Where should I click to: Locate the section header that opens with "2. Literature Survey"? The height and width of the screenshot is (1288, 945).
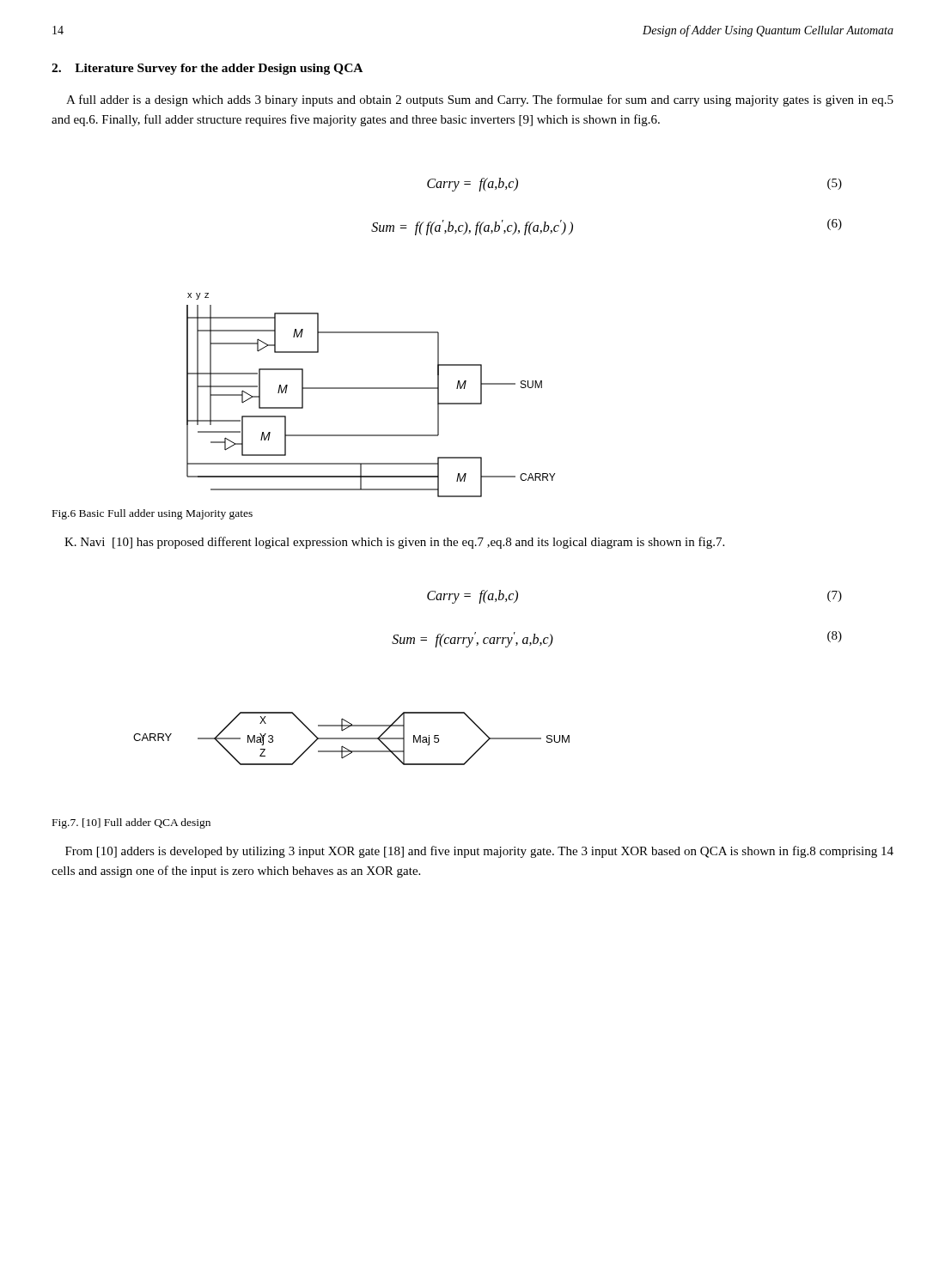207,67
